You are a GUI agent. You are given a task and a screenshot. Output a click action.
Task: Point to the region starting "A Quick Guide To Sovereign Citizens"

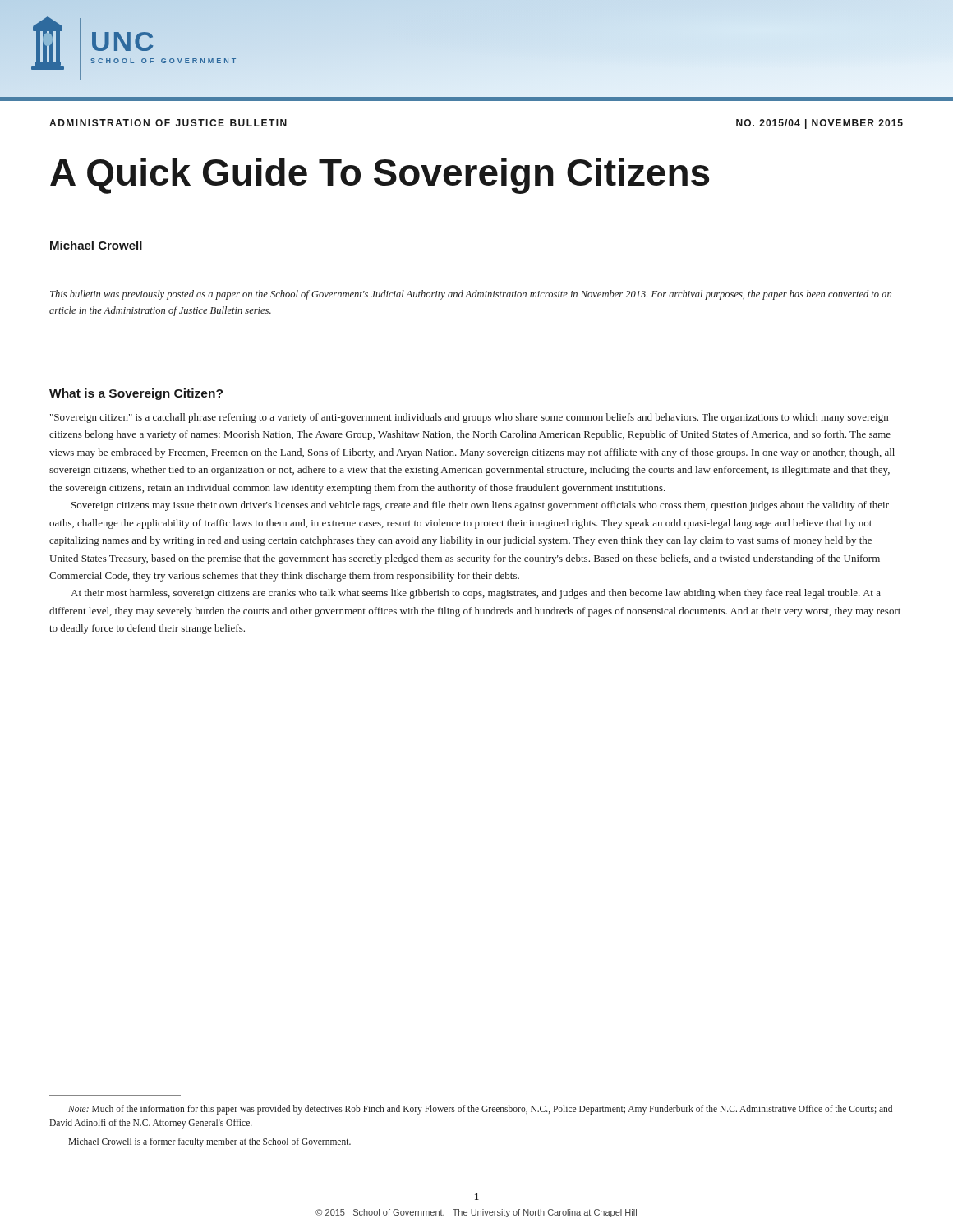click(x=476, y=173)
